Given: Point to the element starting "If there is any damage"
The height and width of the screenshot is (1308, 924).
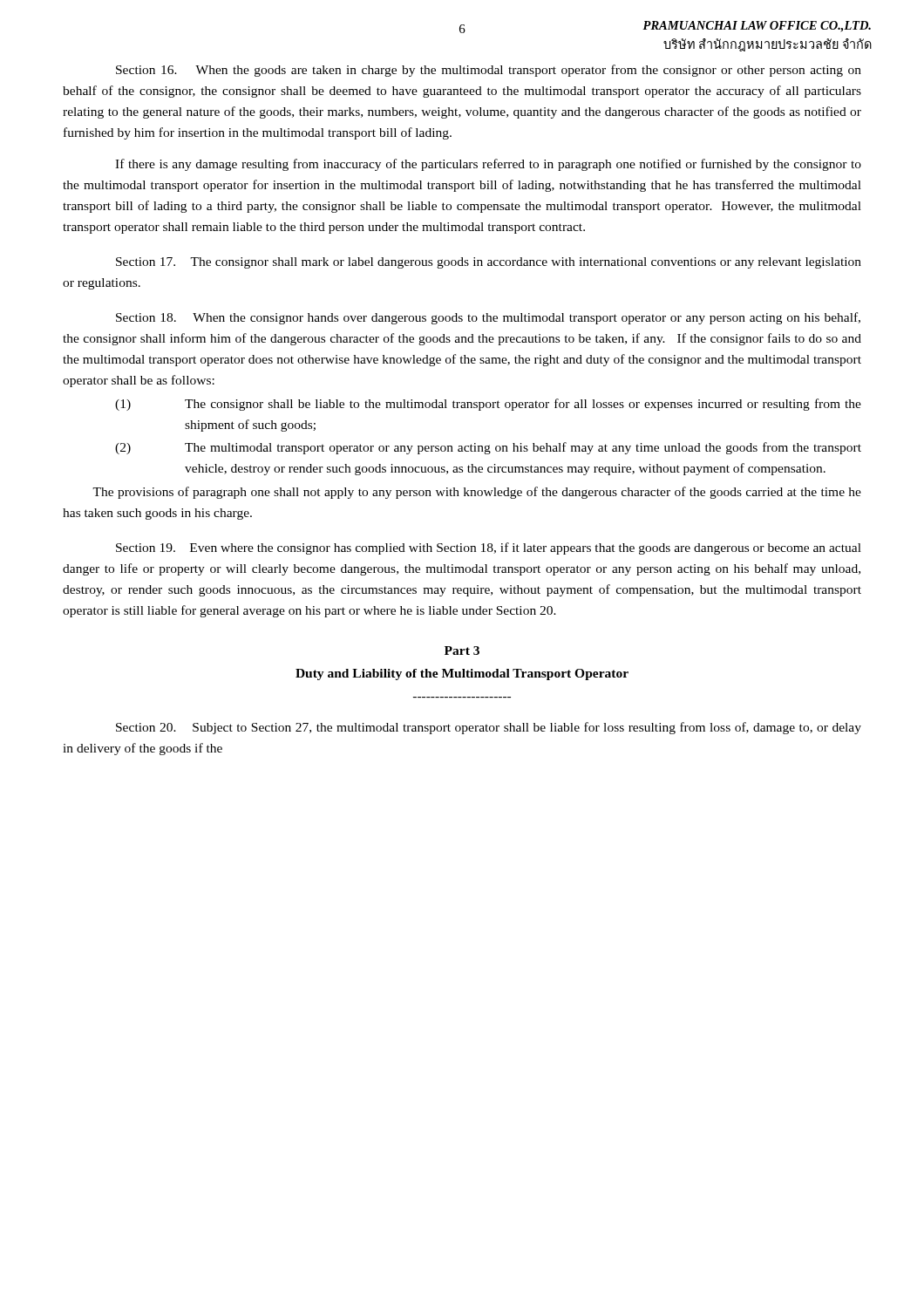Looking at the screenshot, I should 462,195.
